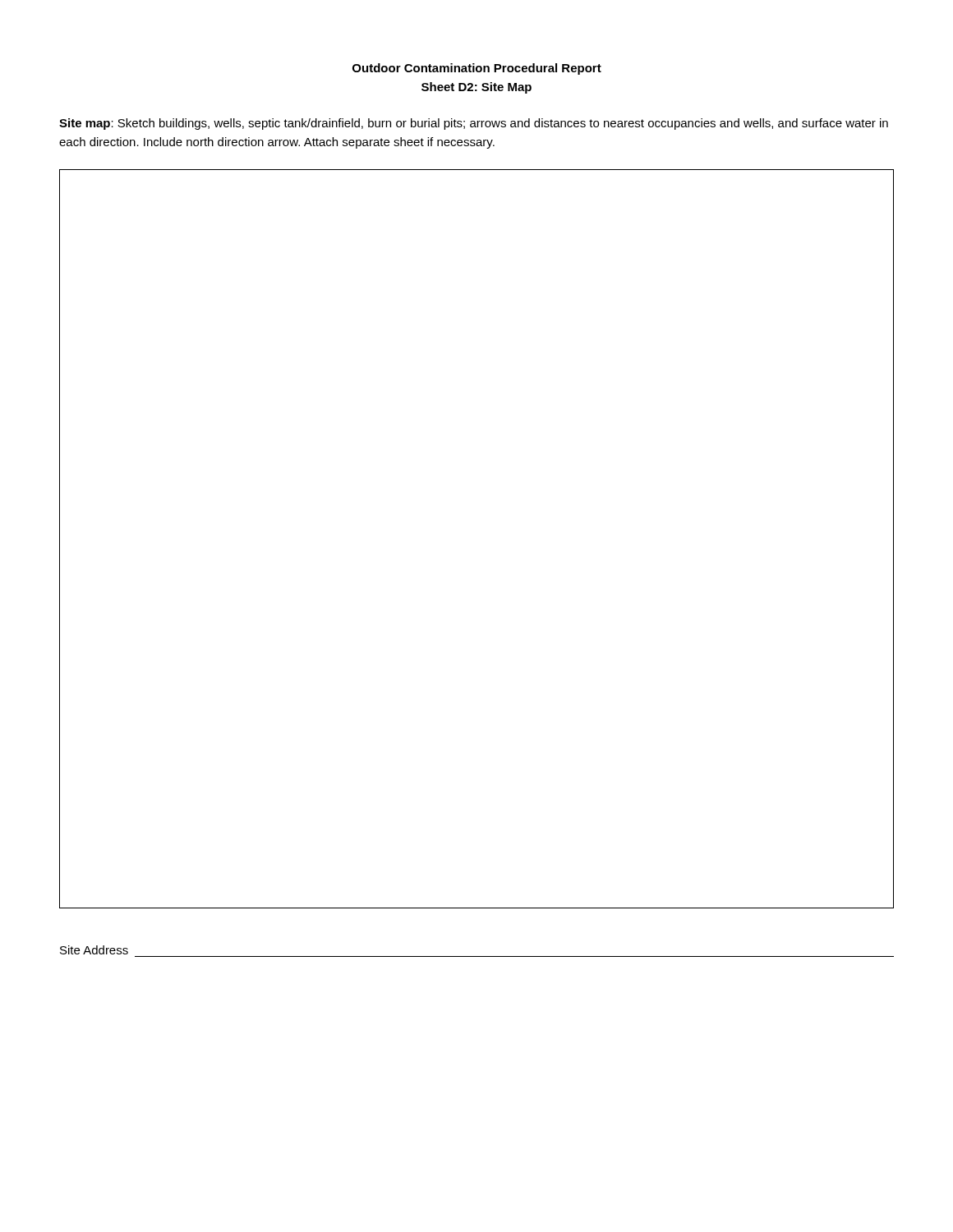Viewport: 953px width, 1232px height.
Task: Locate the region starting "Site Address"
Action: pyautogui.click(x=476, y=948)
